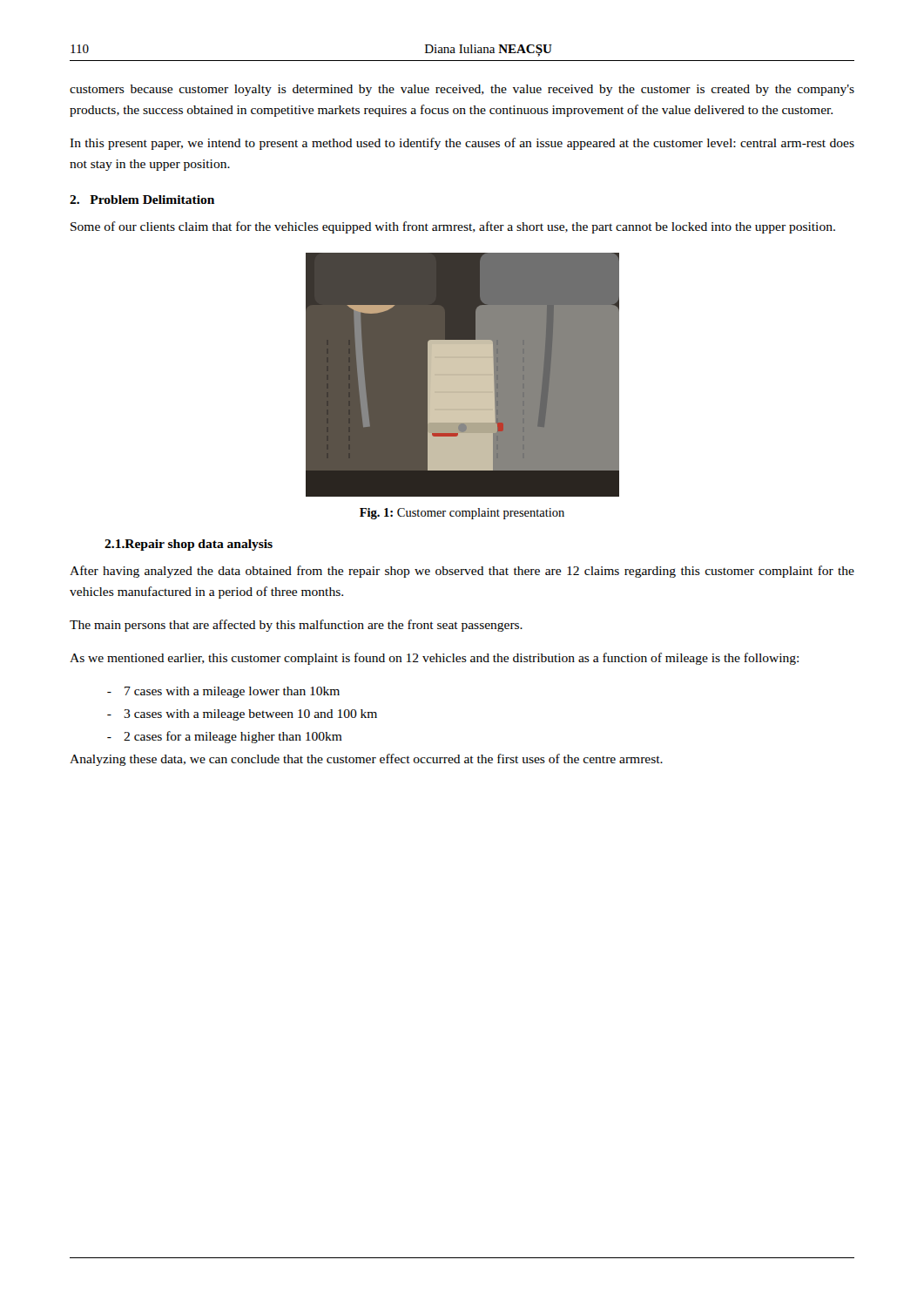Locate the text block starting "After having analyzed the data"
Image resolution: width=924 pixels, height=1307 pixels.
(462, 581)
